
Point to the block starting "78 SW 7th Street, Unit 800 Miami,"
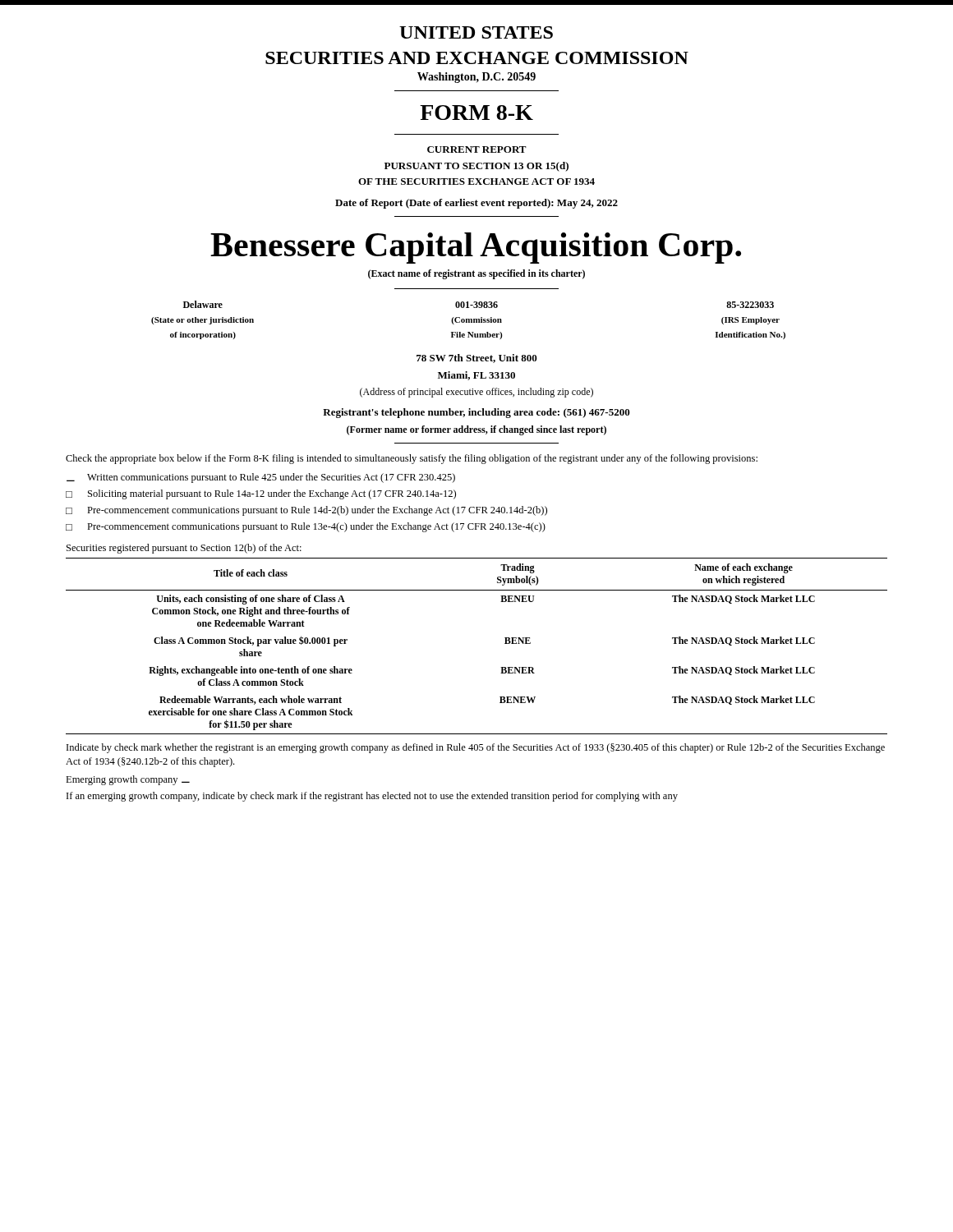click(x=476, y=375)
